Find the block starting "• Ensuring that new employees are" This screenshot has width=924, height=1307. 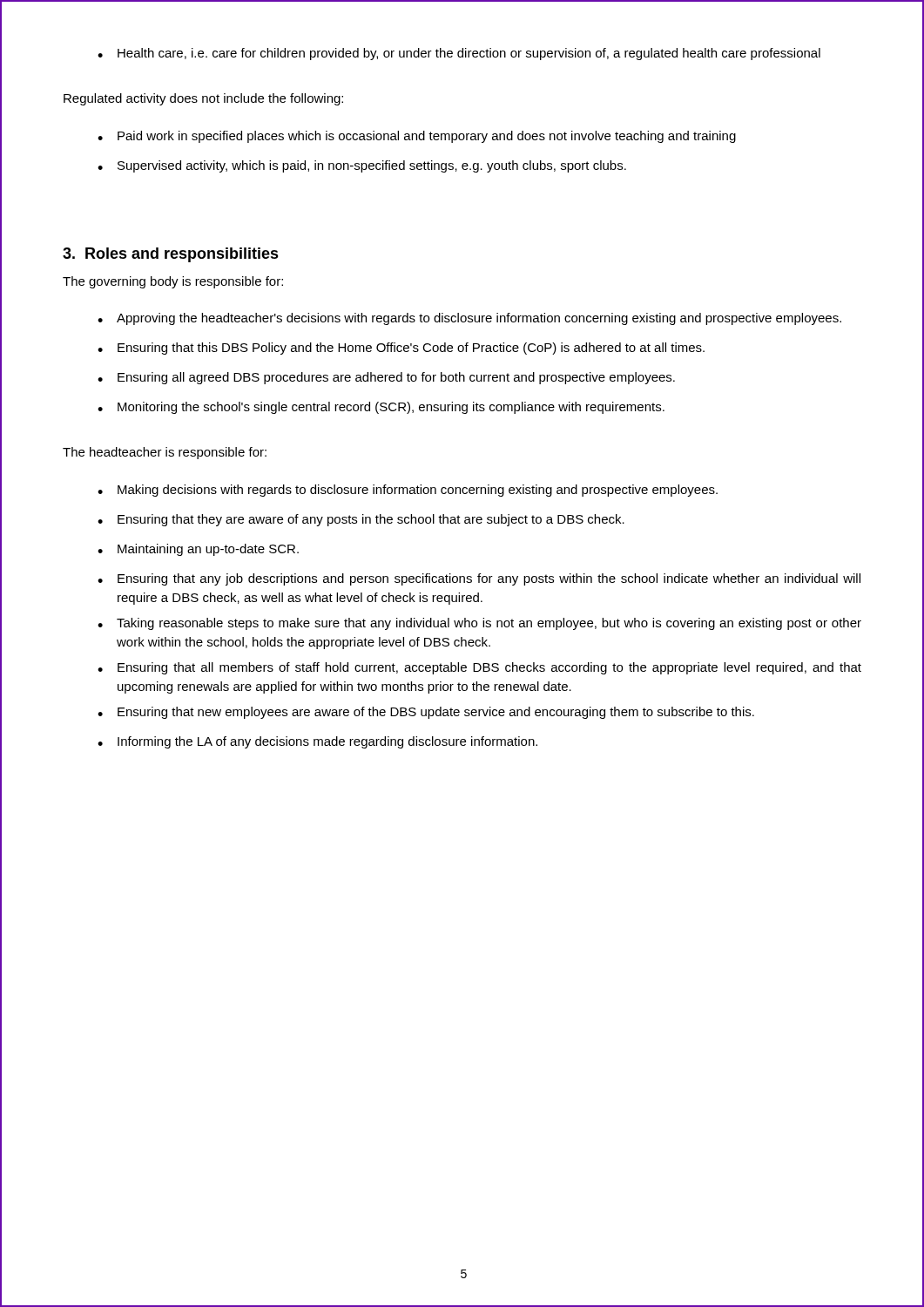[x=479, y=714]
